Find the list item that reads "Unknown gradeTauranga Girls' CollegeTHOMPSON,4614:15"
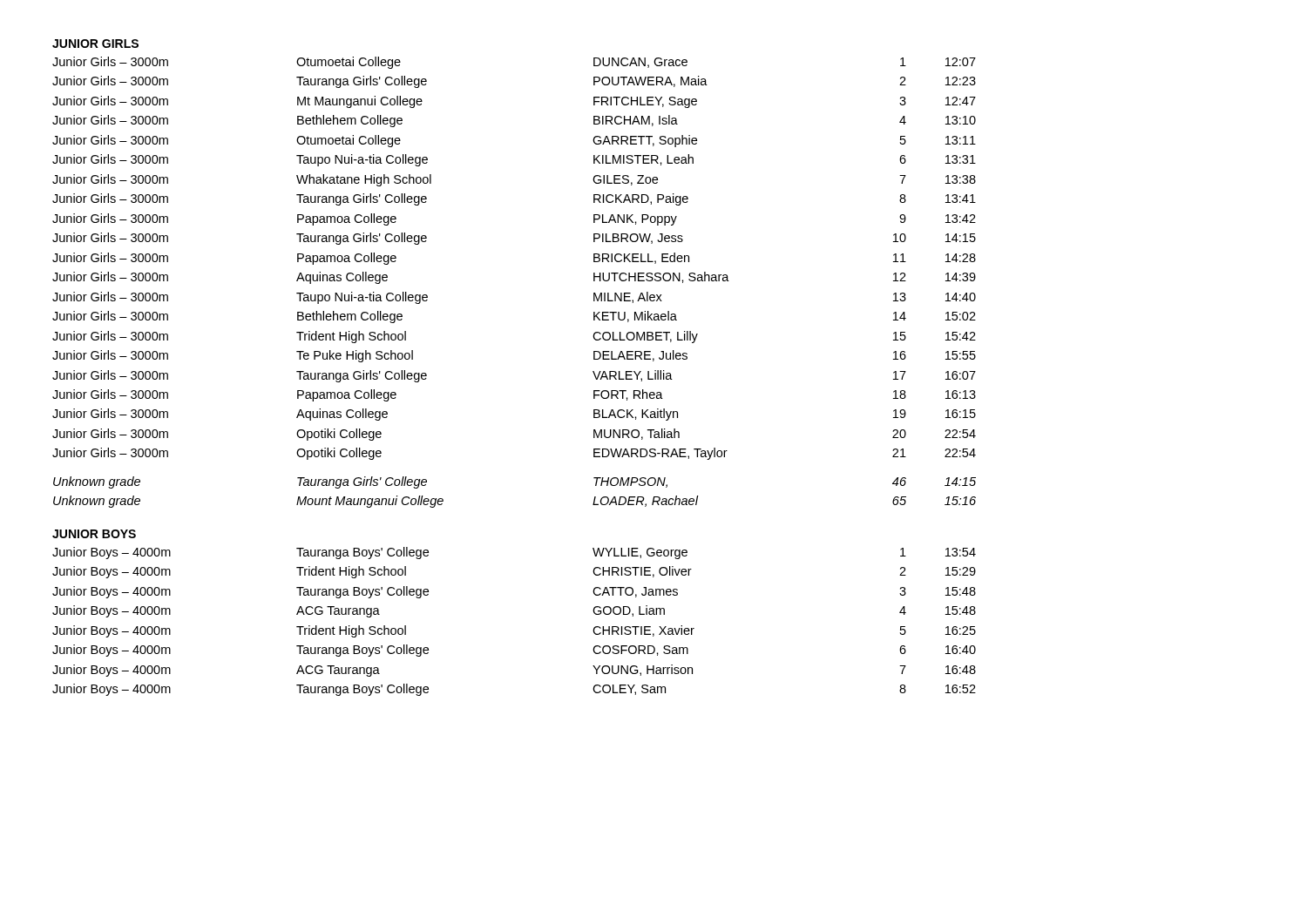 point(93,482)
